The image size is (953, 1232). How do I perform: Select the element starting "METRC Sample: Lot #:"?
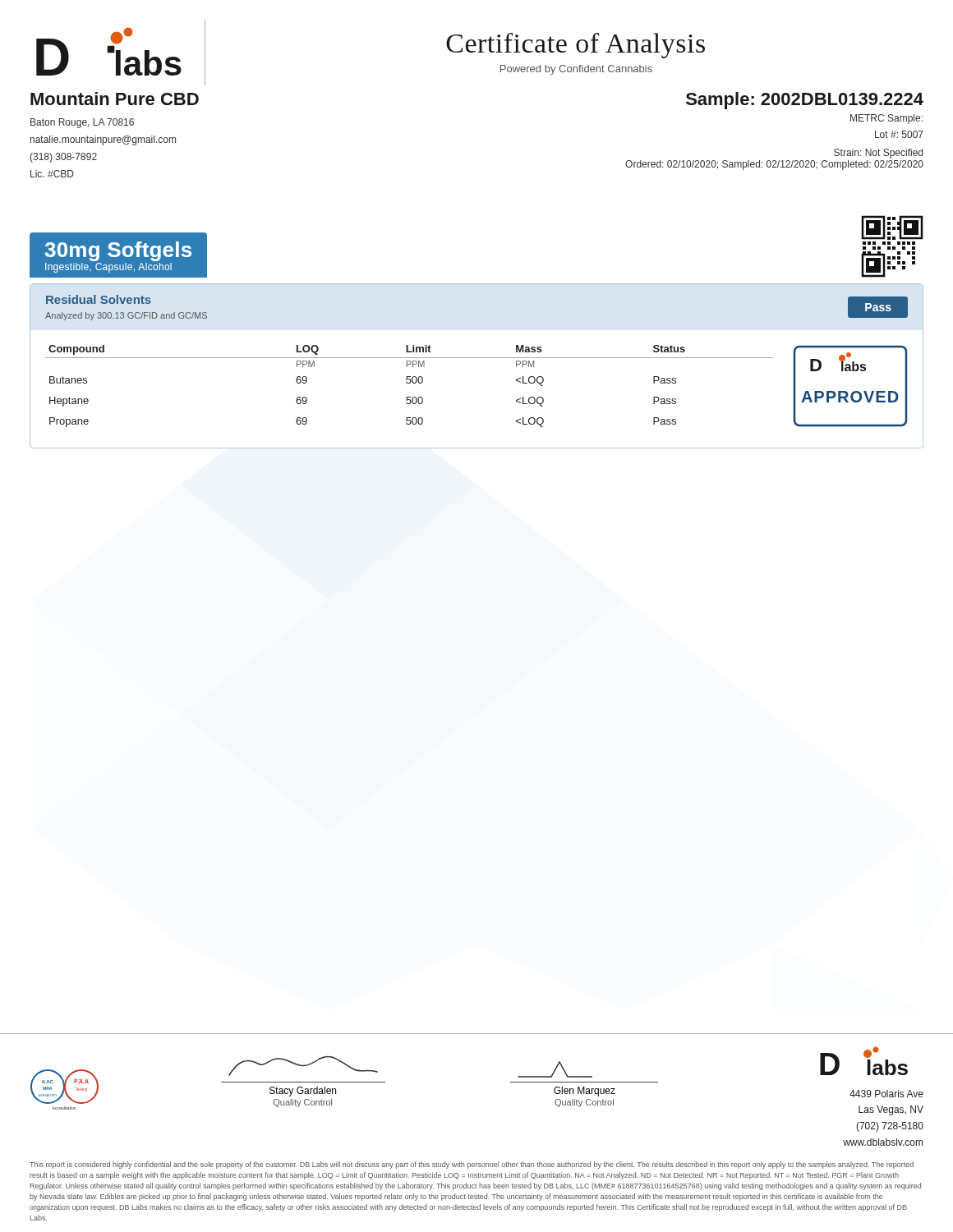pyautogui.click(x=886, y=127)
